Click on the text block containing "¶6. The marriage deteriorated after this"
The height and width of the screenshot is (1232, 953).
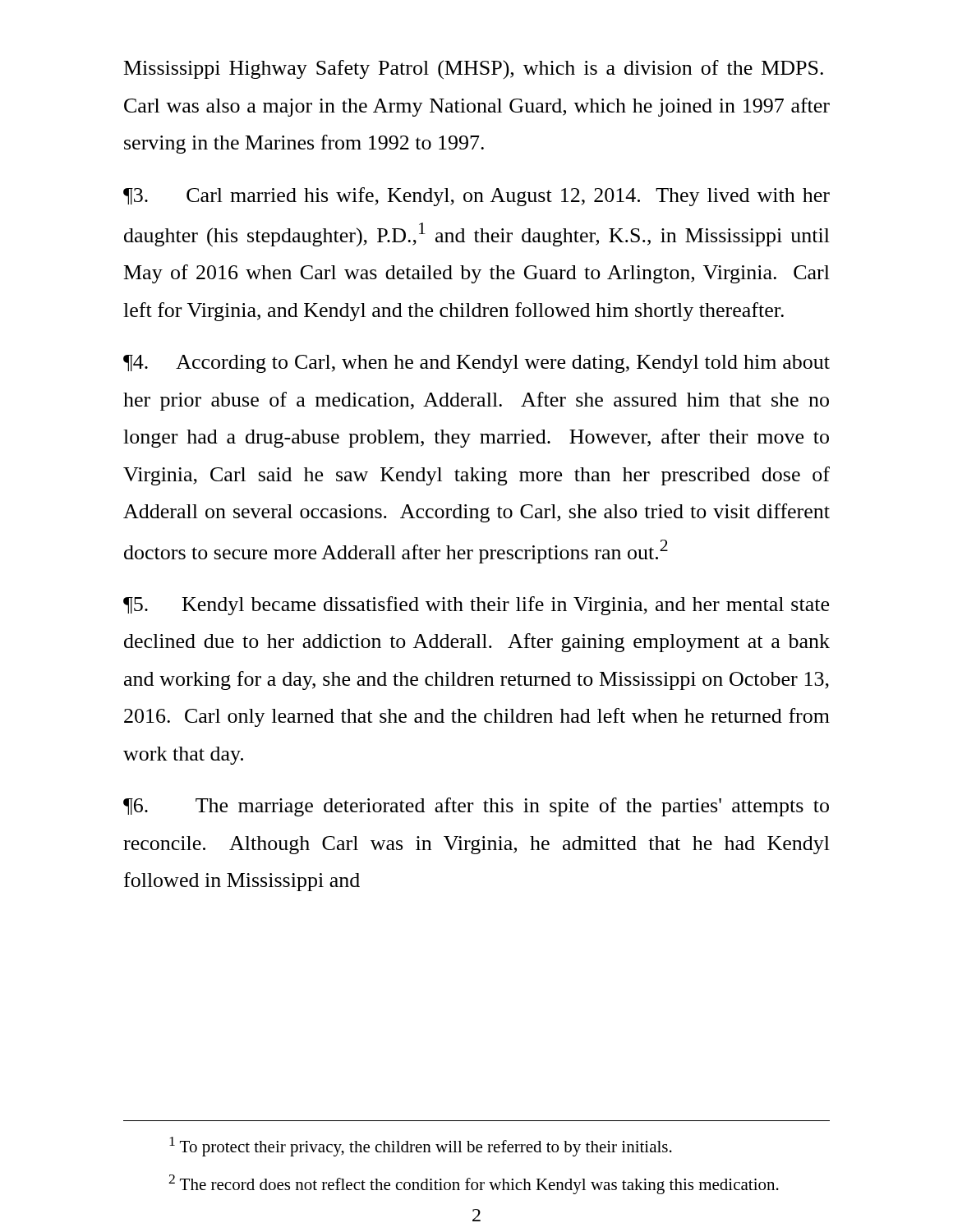476,843
